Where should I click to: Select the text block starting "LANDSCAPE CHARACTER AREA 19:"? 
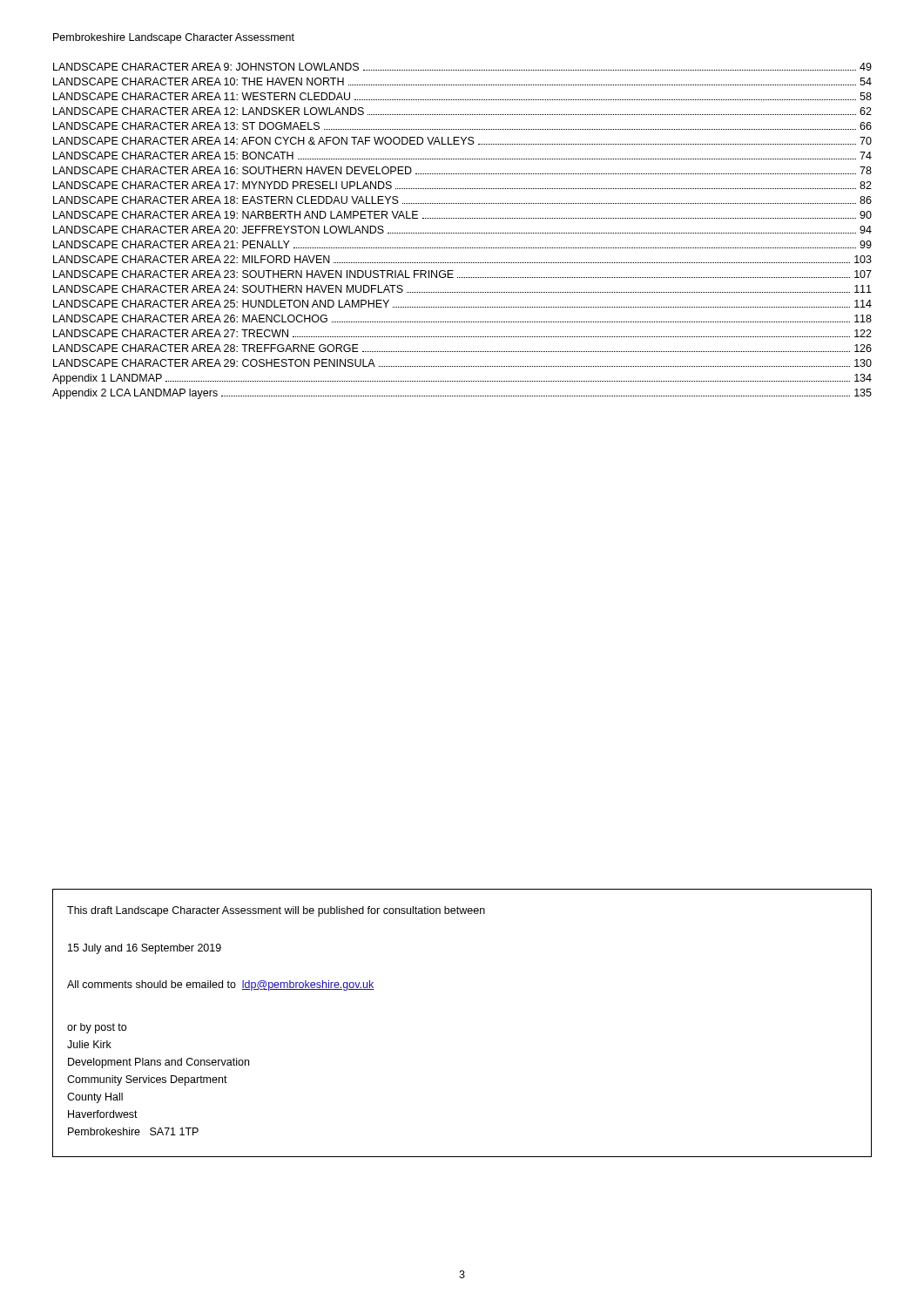(x=462, y=215)
